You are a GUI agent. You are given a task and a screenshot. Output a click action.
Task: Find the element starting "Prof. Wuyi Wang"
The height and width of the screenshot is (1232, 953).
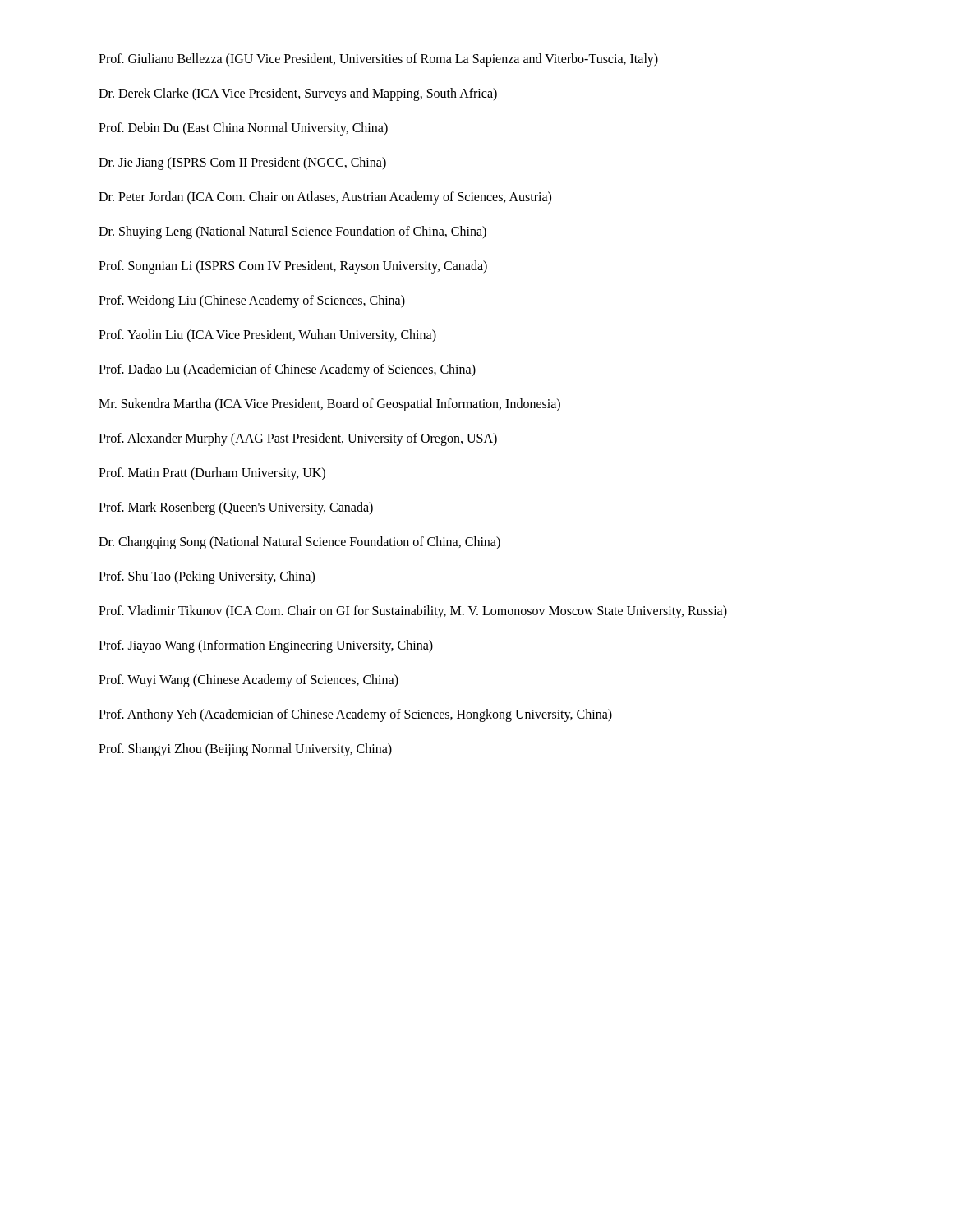(248, 680)
